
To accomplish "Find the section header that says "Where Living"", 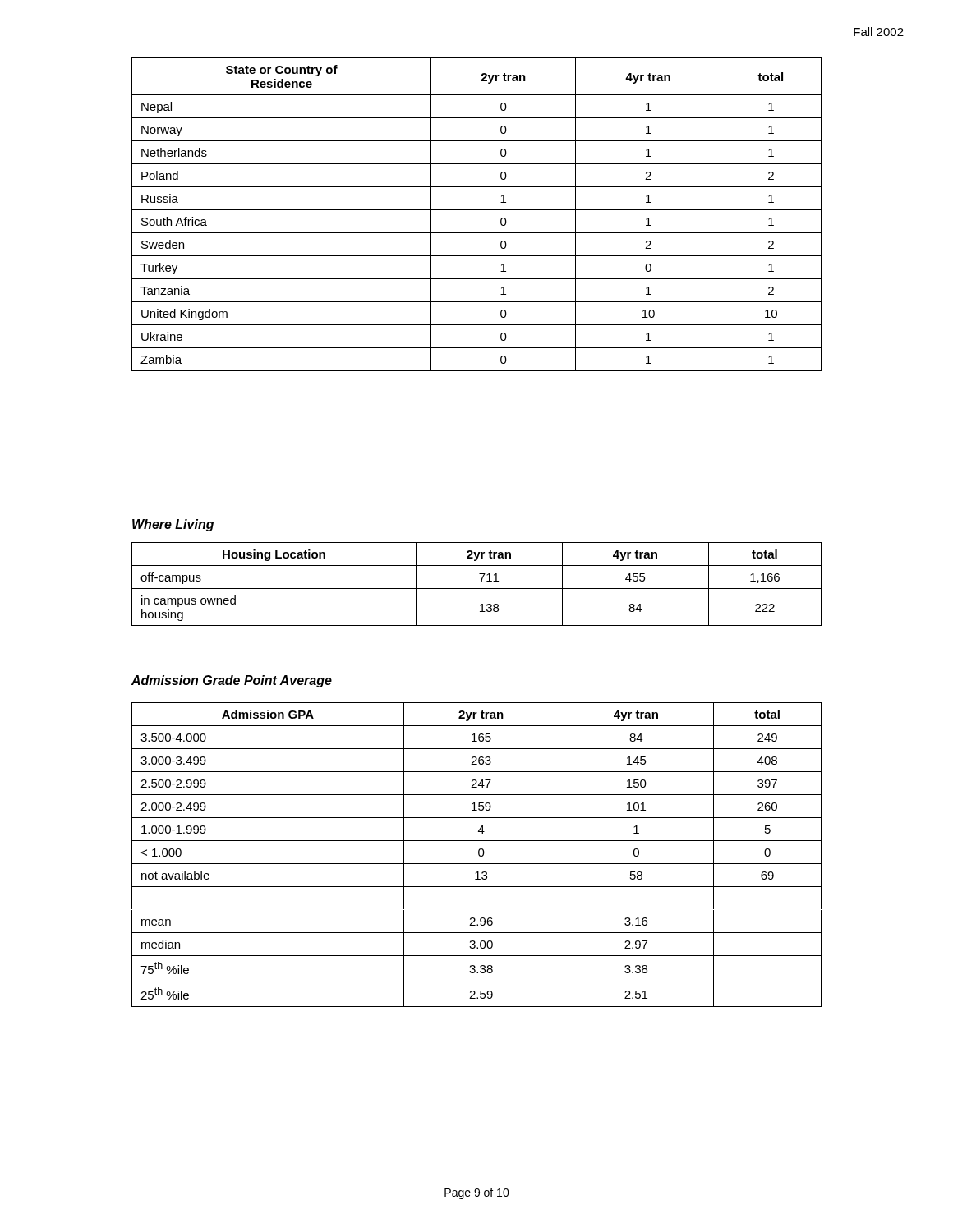I will (x=173, y=524).
